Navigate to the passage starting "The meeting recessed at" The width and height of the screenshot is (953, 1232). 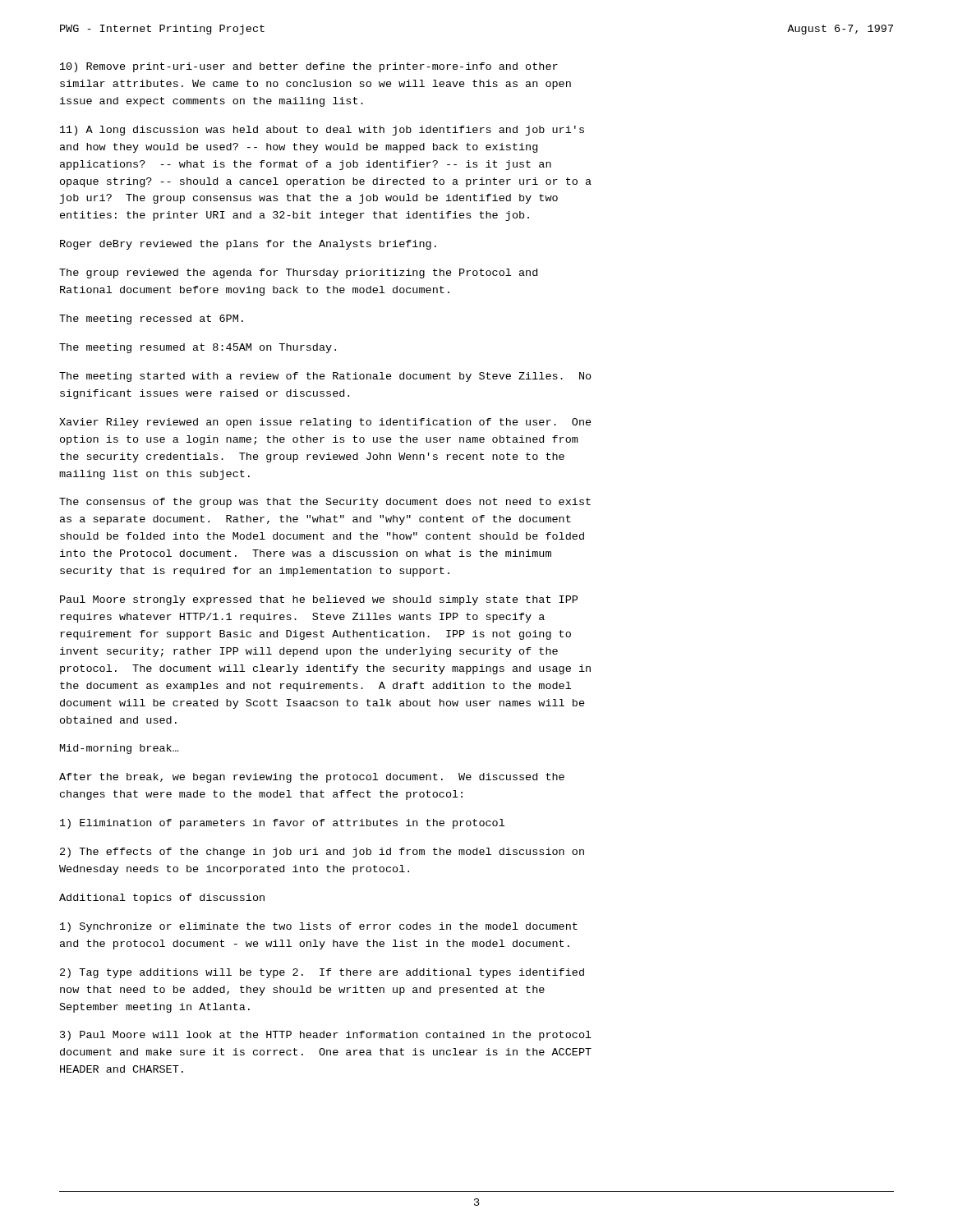coord(151,319)
